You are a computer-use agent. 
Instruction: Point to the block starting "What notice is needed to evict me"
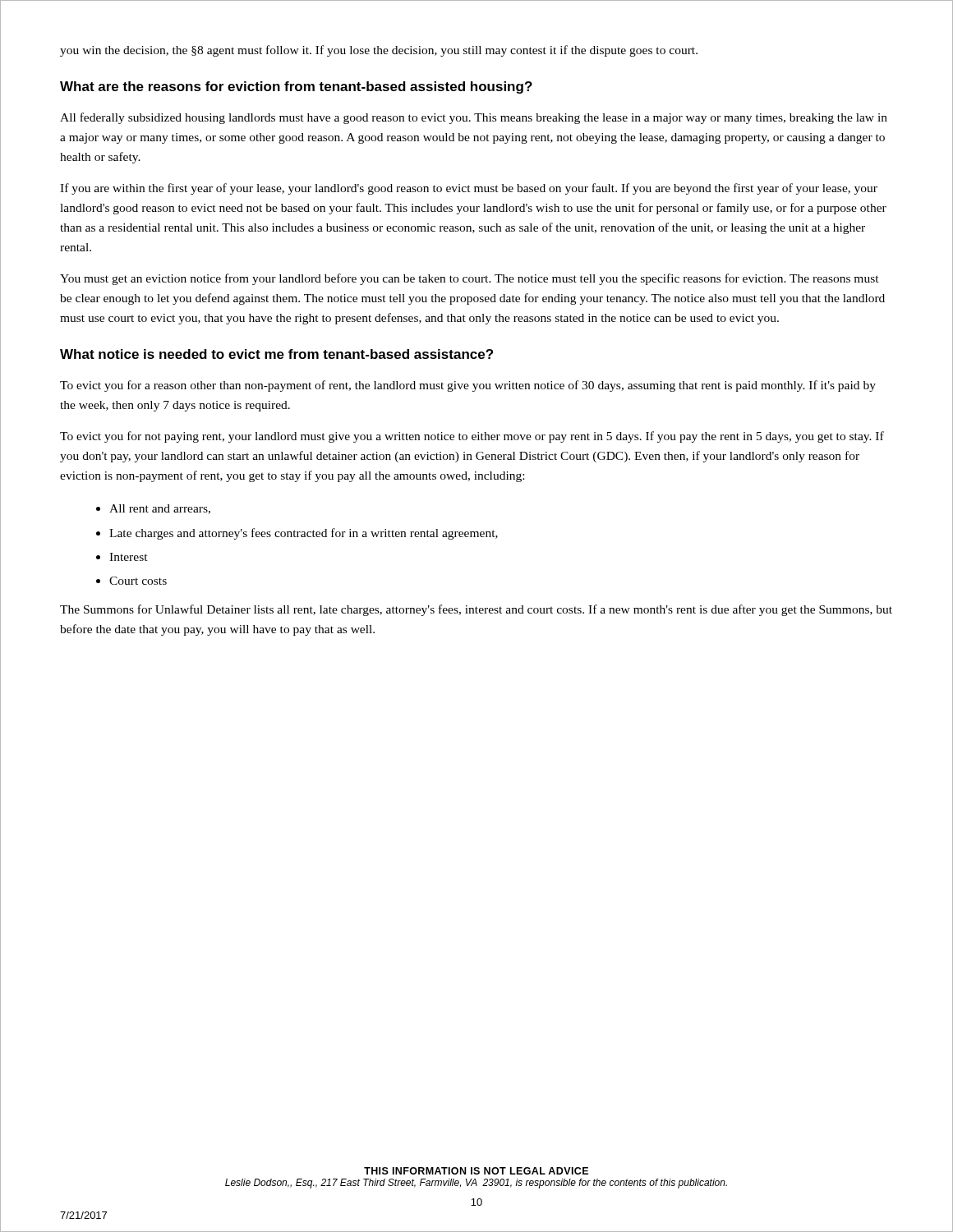point(277,355)
